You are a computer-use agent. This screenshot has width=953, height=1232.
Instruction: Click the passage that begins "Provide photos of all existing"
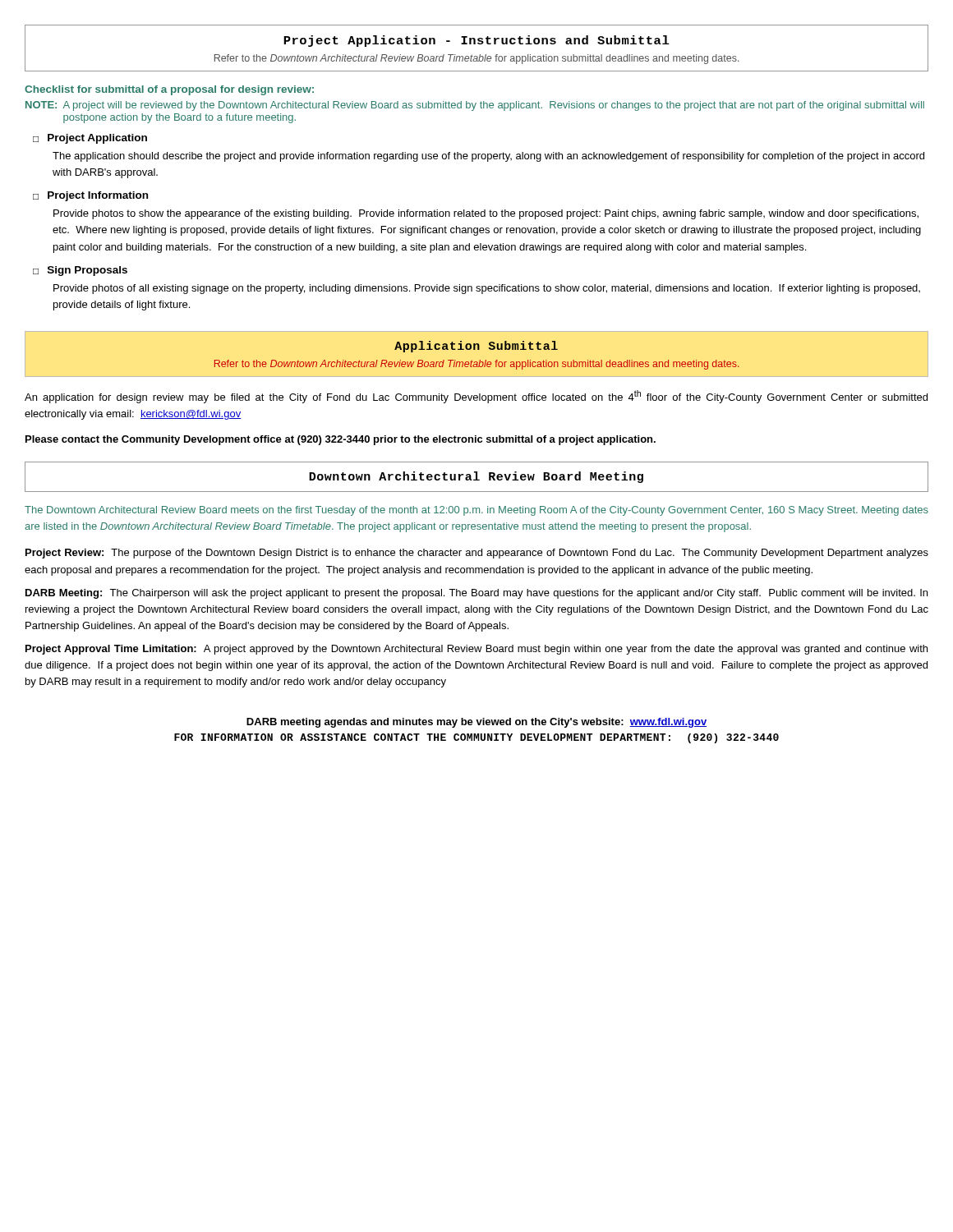[x=487, y=296]
